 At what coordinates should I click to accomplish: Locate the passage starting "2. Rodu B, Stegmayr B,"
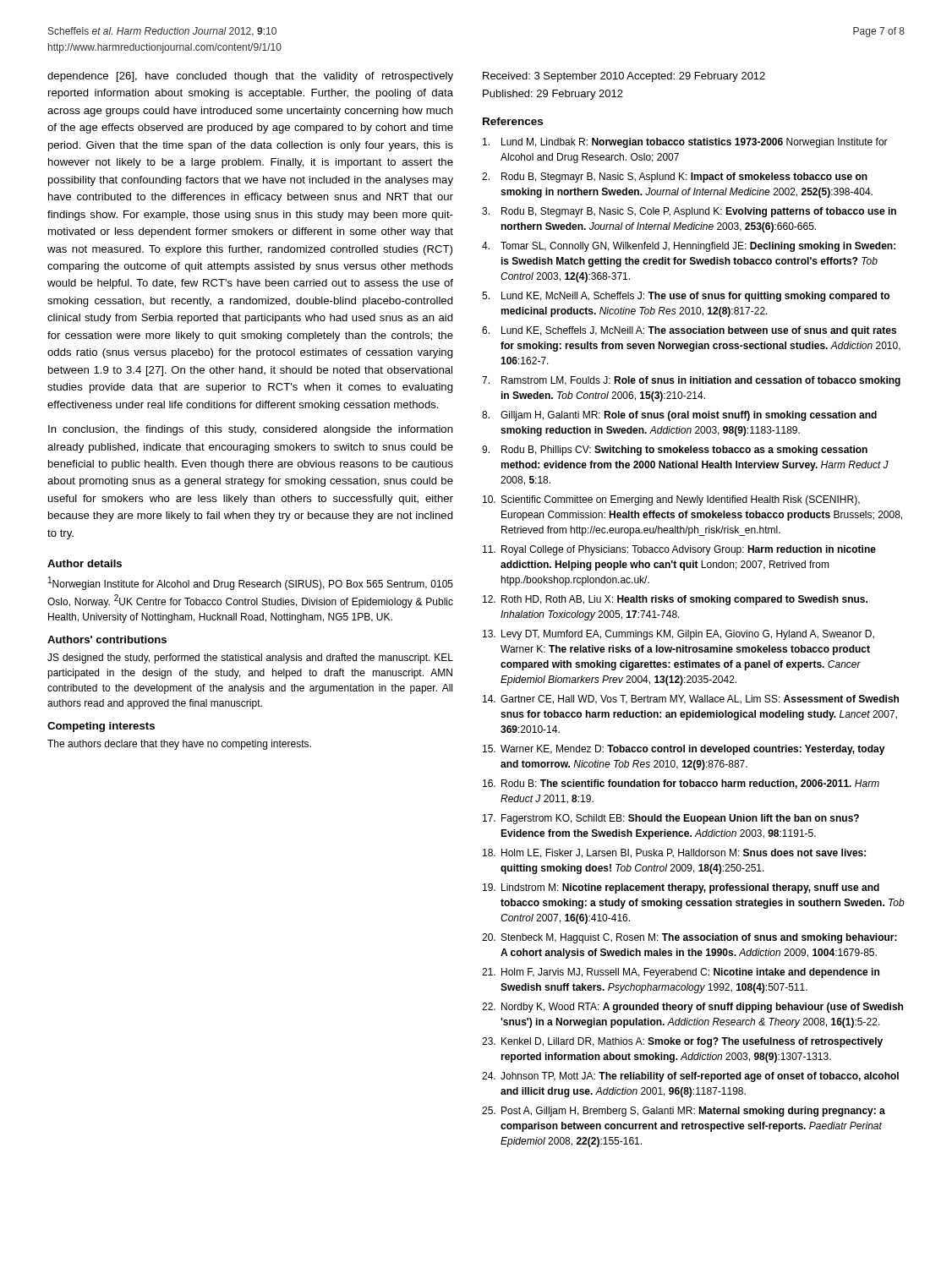point(693,184)
